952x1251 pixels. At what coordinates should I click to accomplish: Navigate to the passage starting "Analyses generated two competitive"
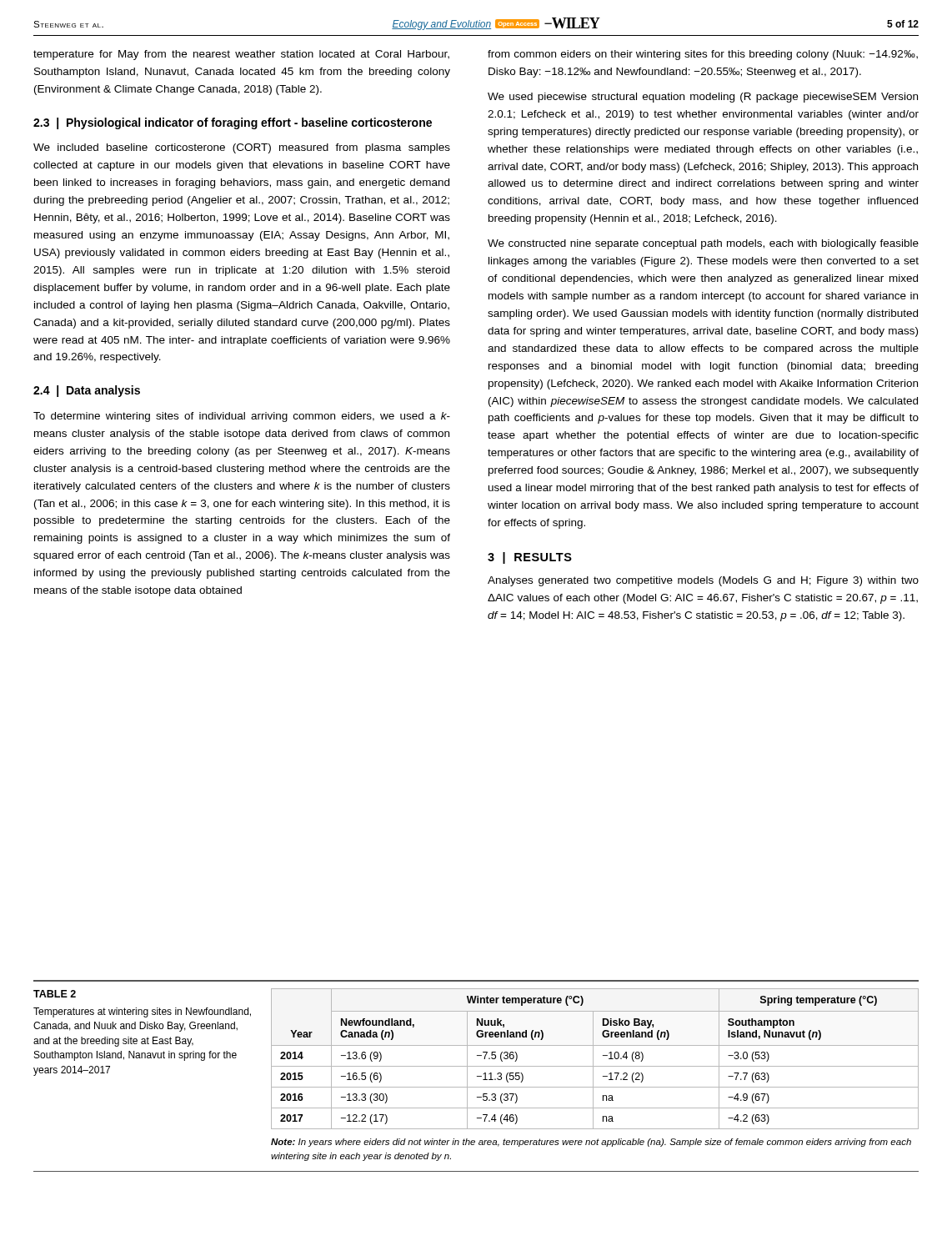(x=703, y=598)
